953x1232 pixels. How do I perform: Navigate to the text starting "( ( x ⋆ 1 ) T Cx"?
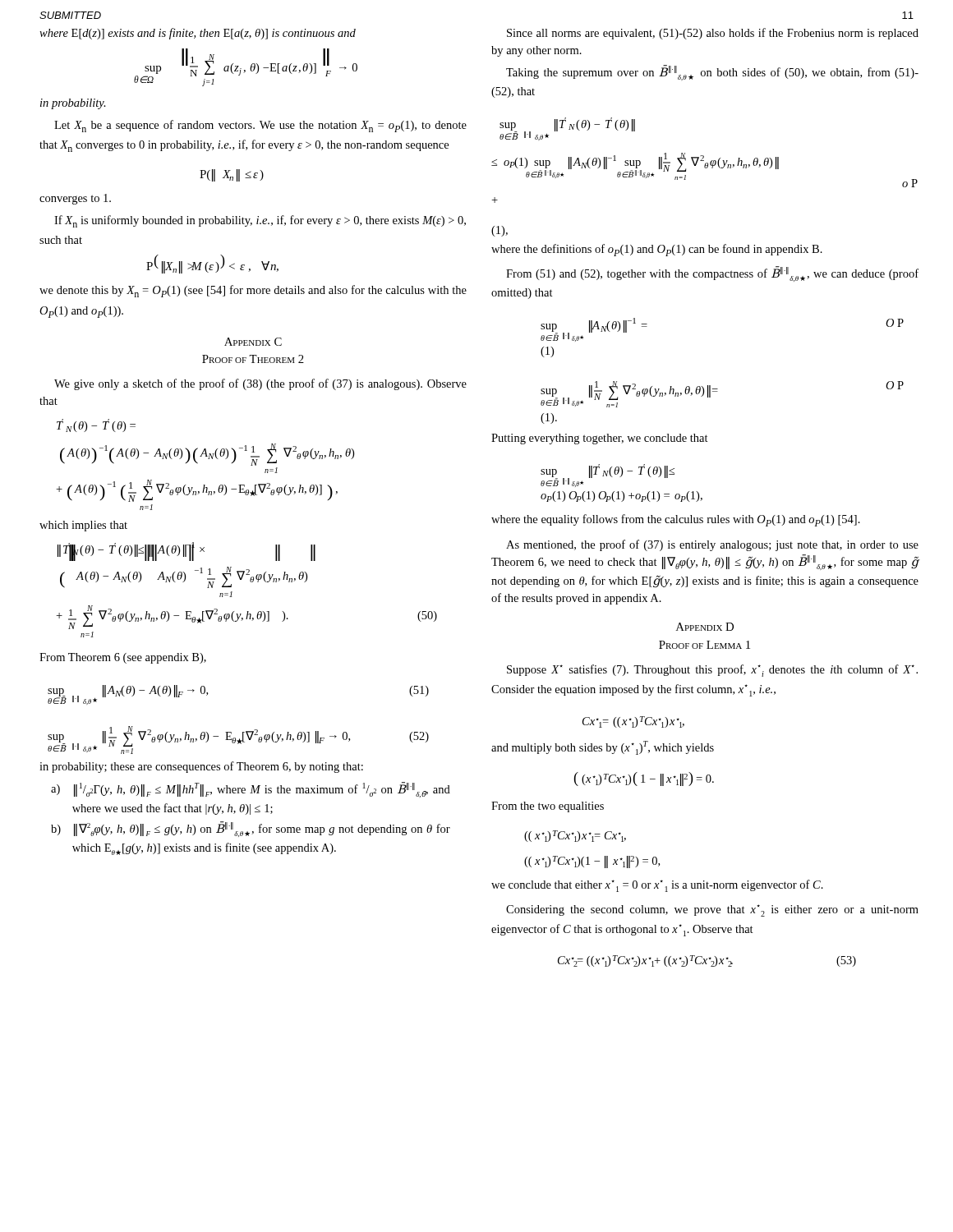click(x=705, y=778)
